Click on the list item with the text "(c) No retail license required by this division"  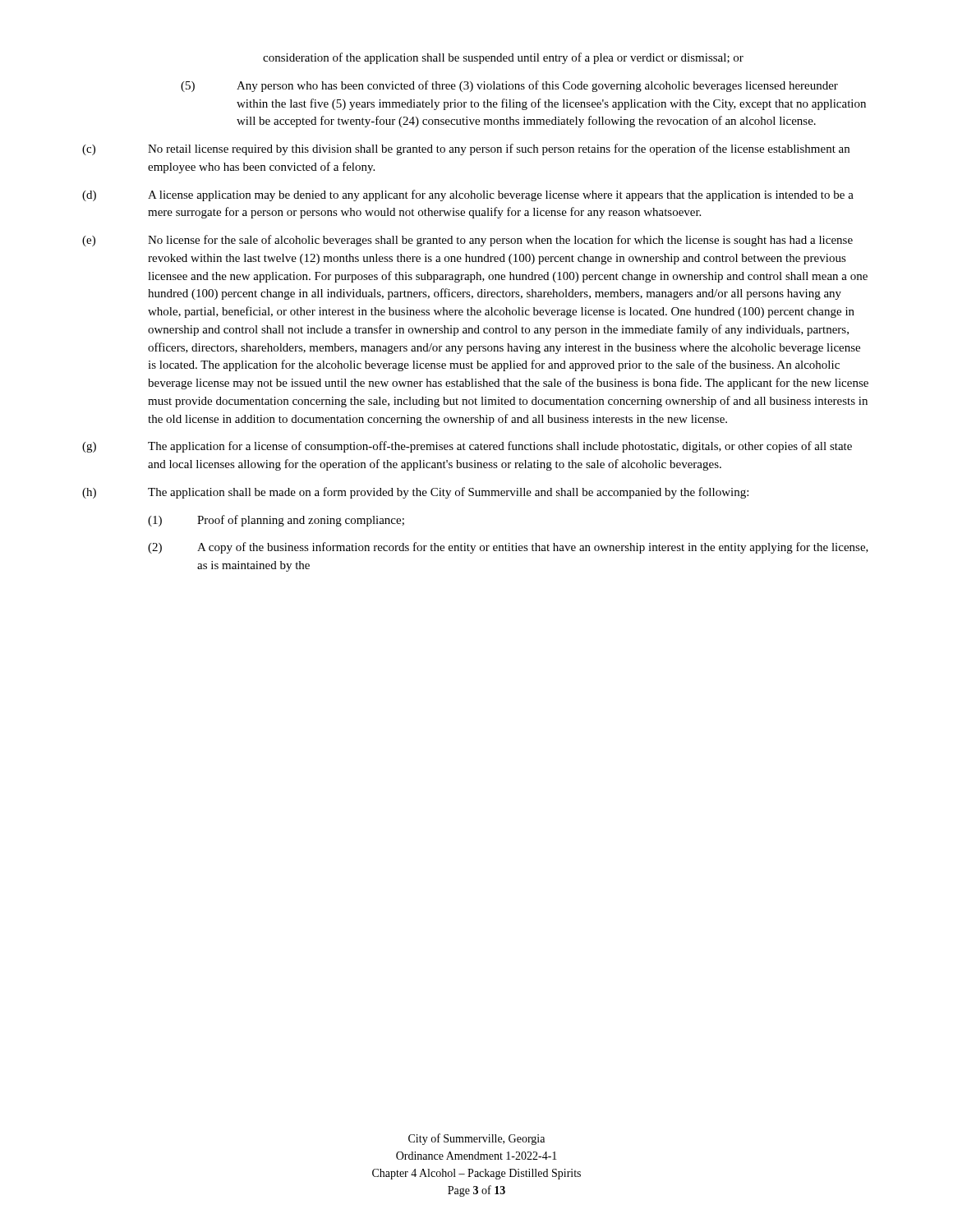(x=476, y=158)
